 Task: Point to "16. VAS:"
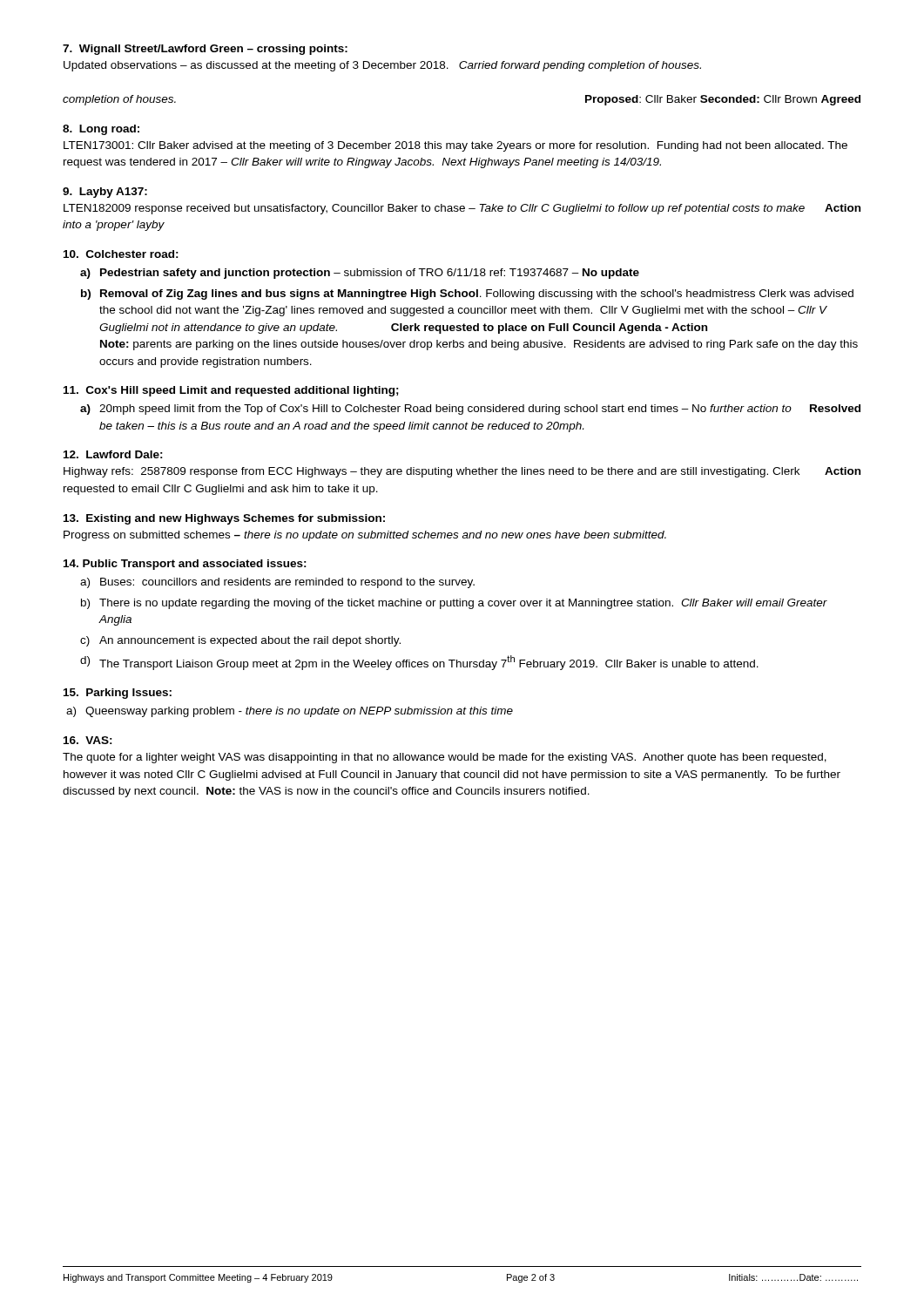[88, 740]
